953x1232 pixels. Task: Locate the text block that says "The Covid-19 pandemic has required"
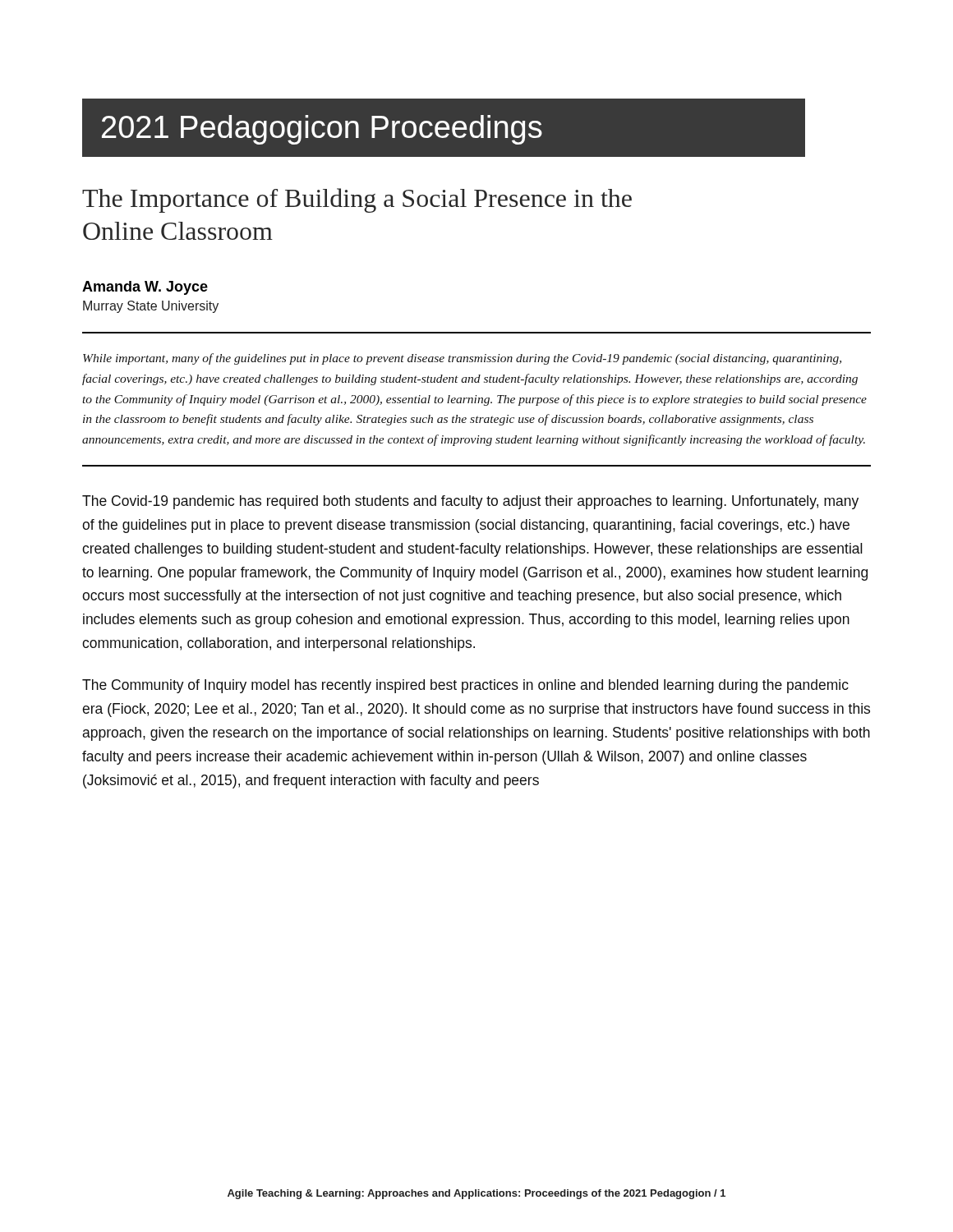(x=475, y=572)
